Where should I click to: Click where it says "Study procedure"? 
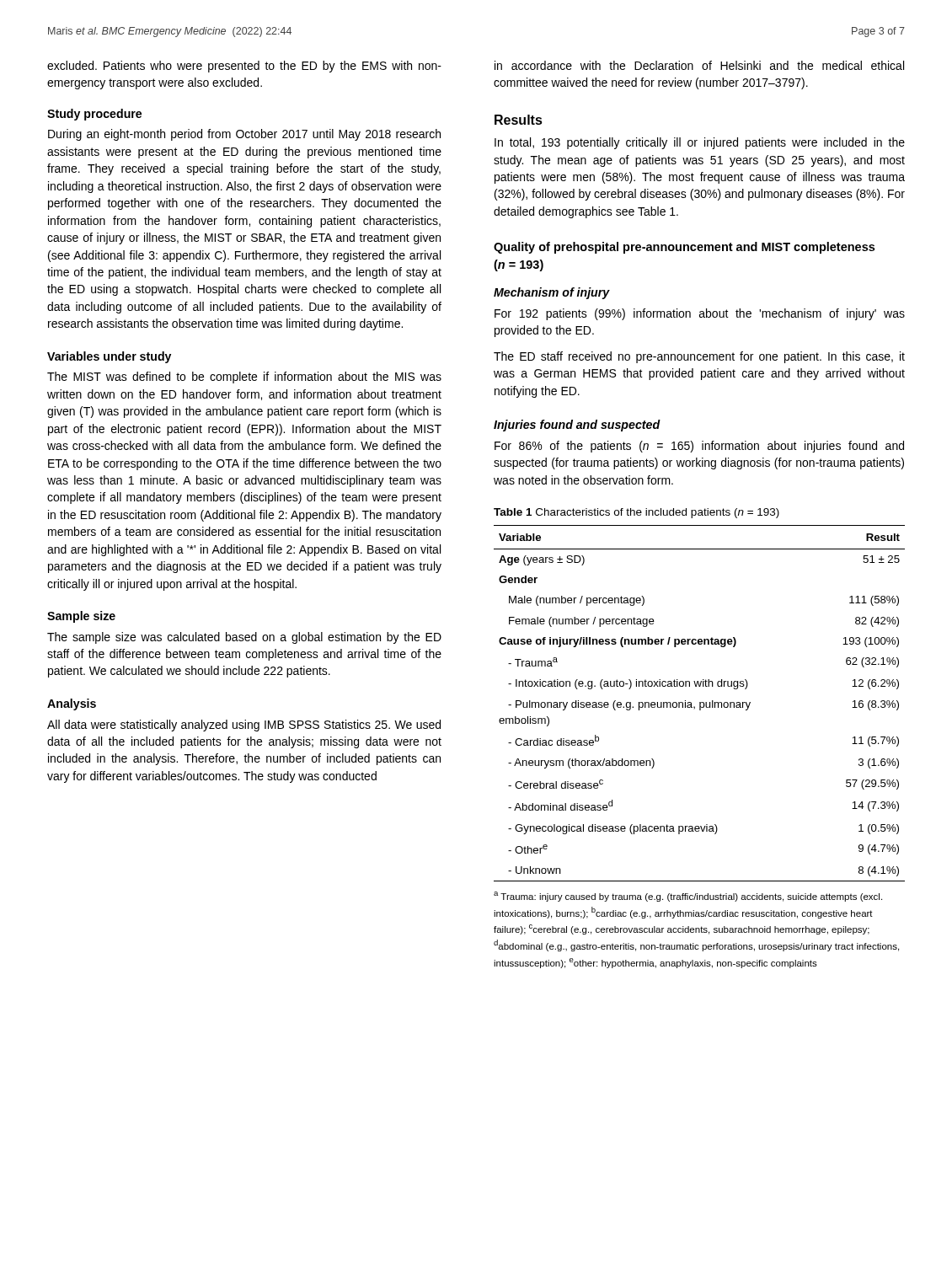95,114
